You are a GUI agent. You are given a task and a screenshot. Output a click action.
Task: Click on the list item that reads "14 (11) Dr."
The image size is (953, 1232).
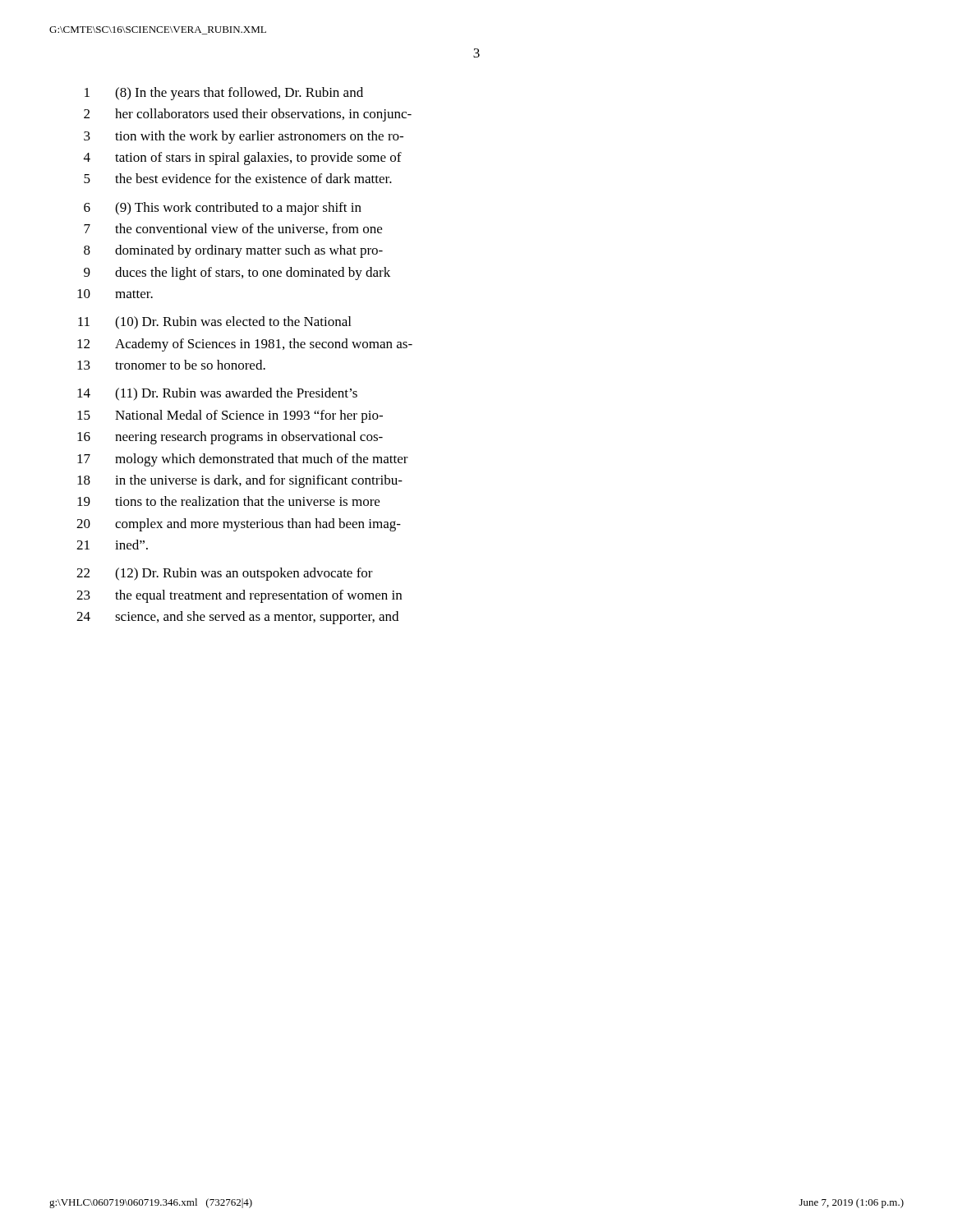tap(217, 394)
